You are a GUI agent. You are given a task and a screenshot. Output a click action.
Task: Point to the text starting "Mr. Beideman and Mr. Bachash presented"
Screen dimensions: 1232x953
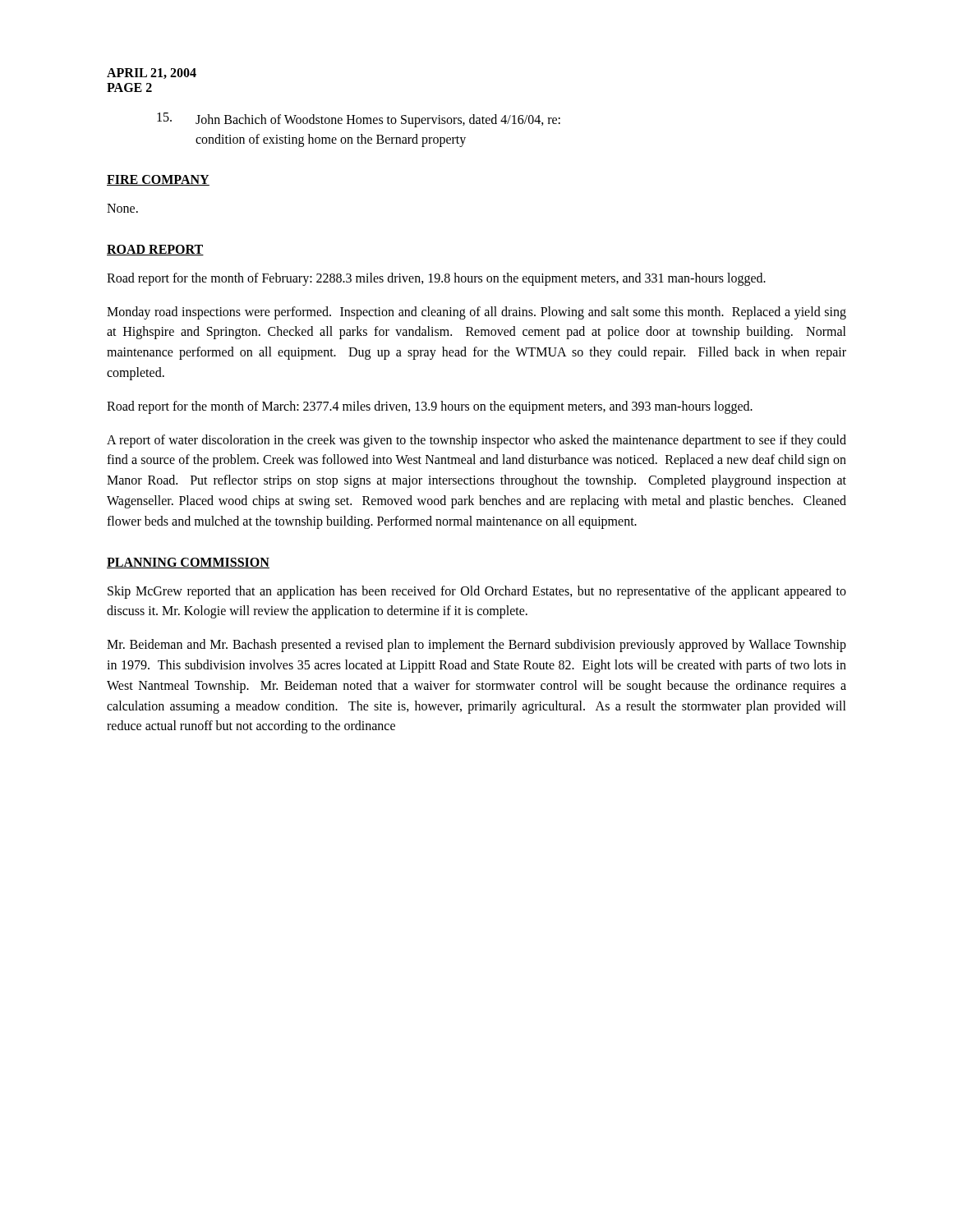[476, 685]
